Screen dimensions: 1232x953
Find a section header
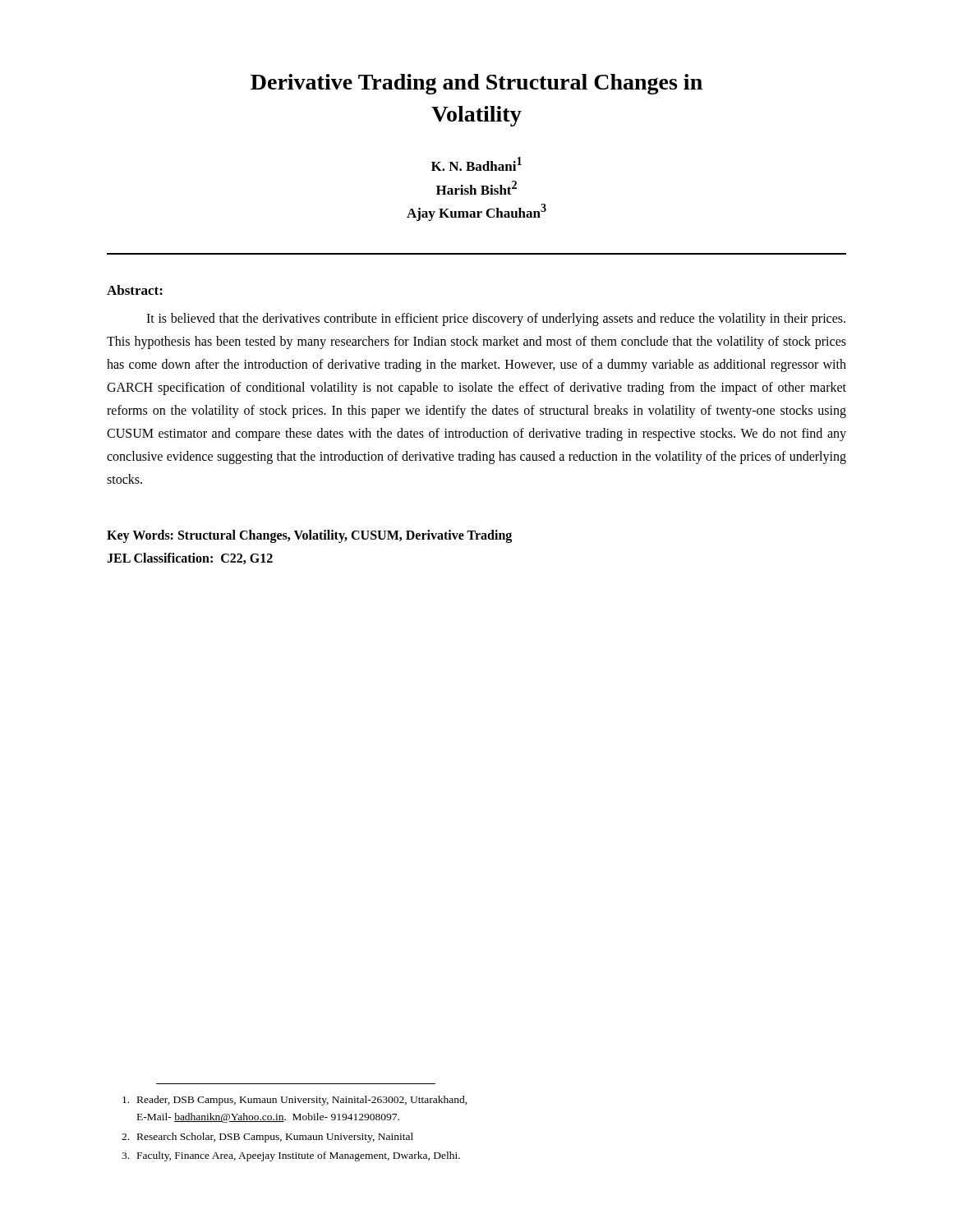point(135,291)
